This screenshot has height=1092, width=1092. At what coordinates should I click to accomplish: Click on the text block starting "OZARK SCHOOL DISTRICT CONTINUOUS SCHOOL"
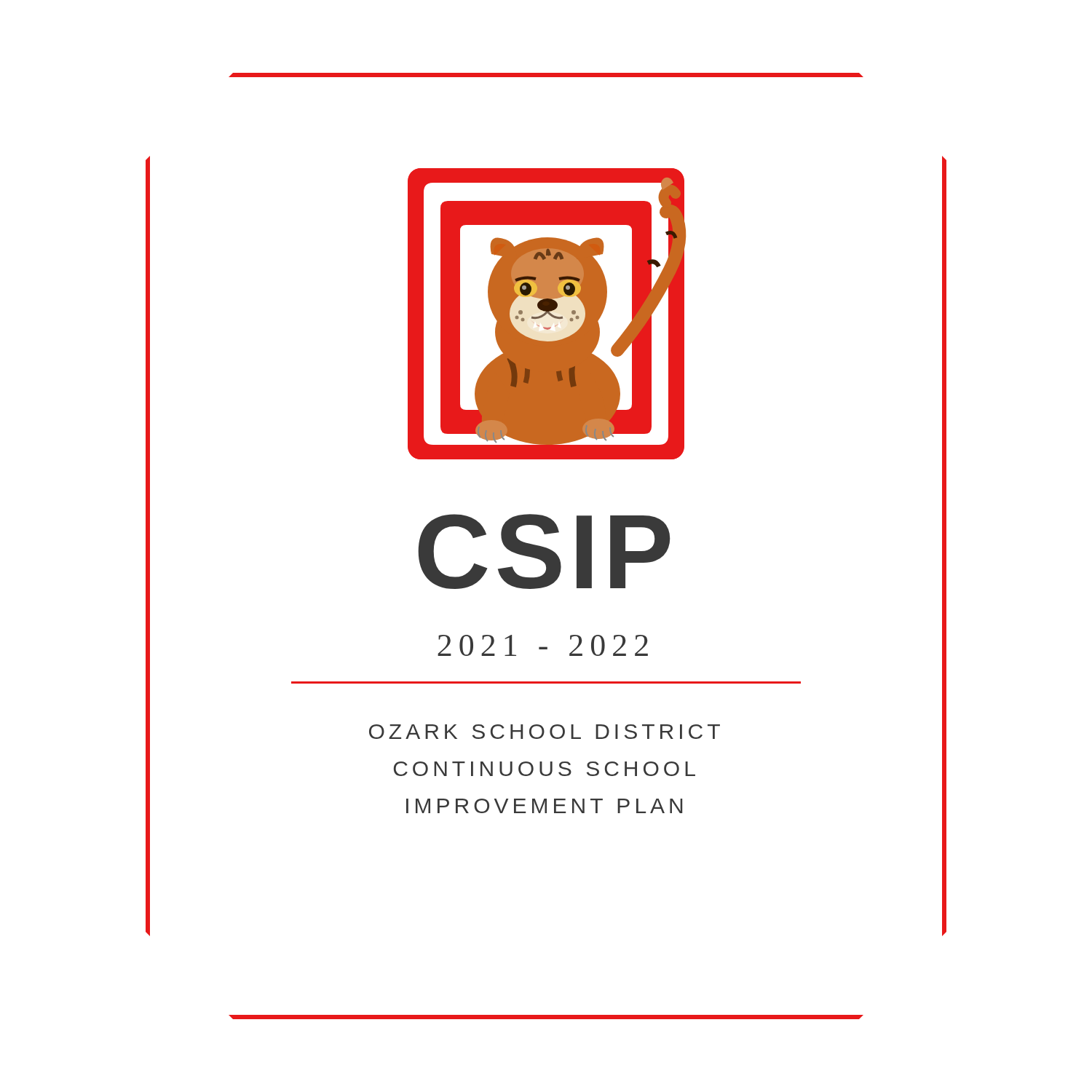click(x=546, y=768)
